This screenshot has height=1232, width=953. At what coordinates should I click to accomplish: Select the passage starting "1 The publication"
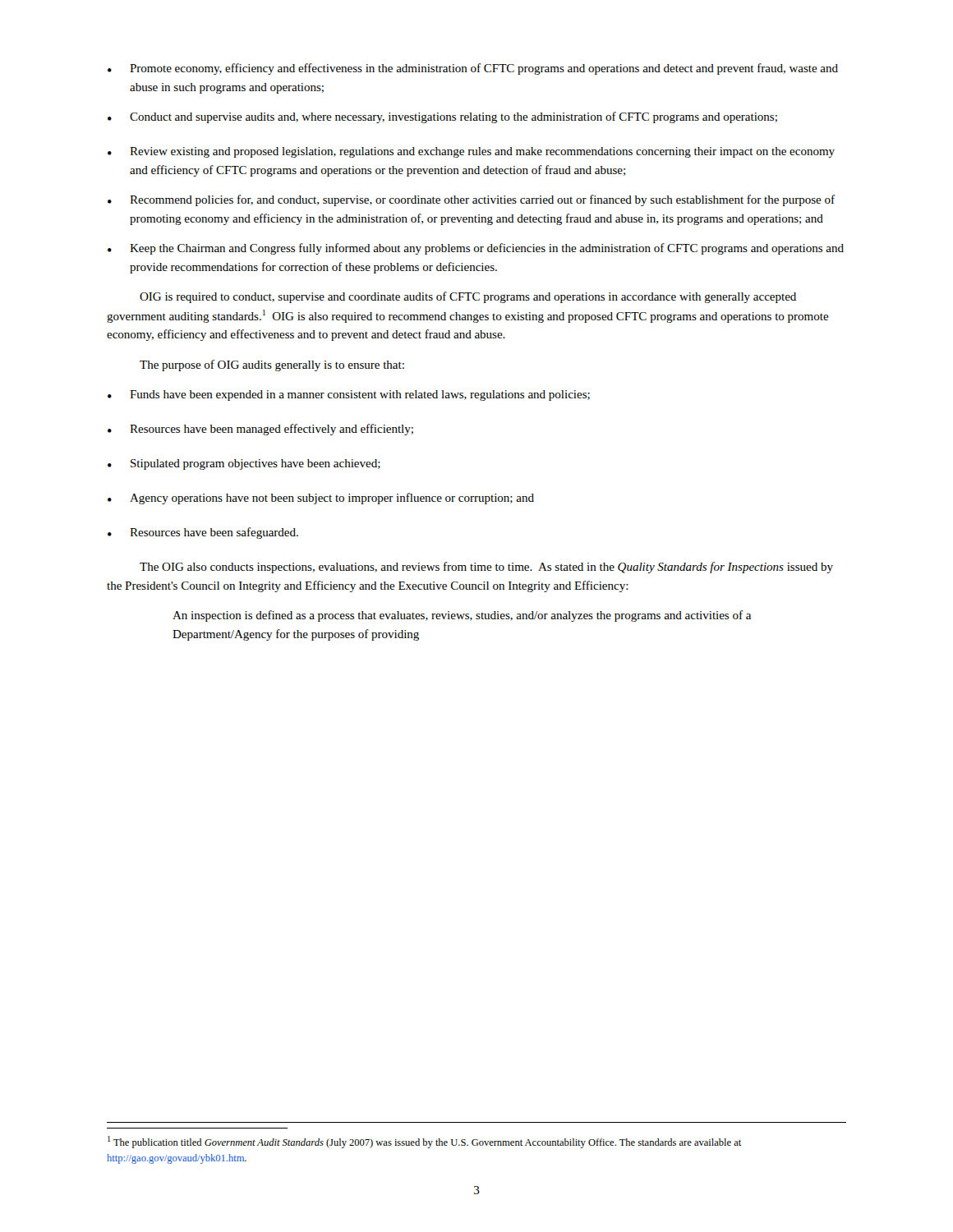pyautogui.click(x=476, y=1147)
